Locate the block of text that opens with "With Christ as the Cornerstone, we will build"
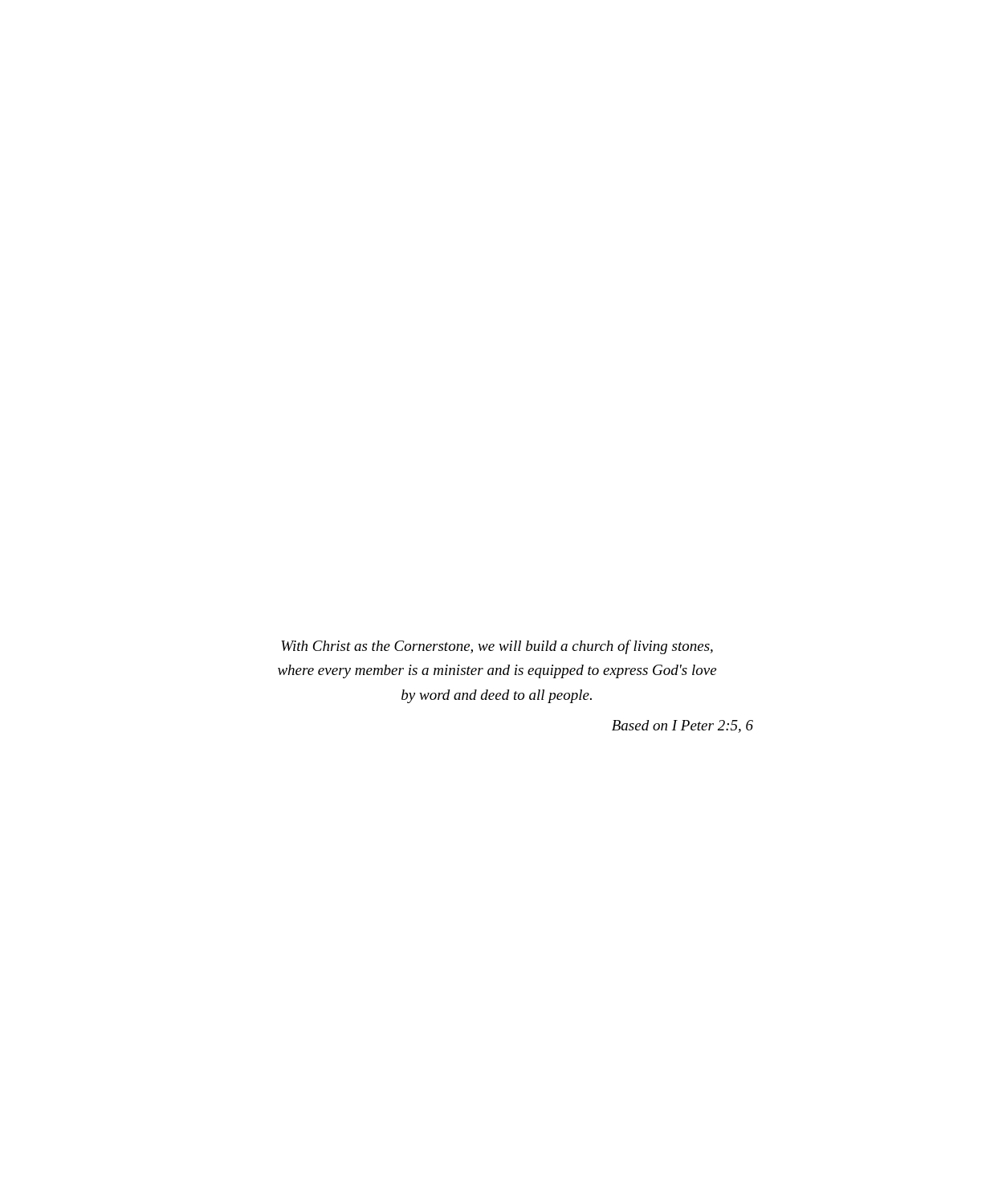The image size is (994, 1204). click(497, 670)
